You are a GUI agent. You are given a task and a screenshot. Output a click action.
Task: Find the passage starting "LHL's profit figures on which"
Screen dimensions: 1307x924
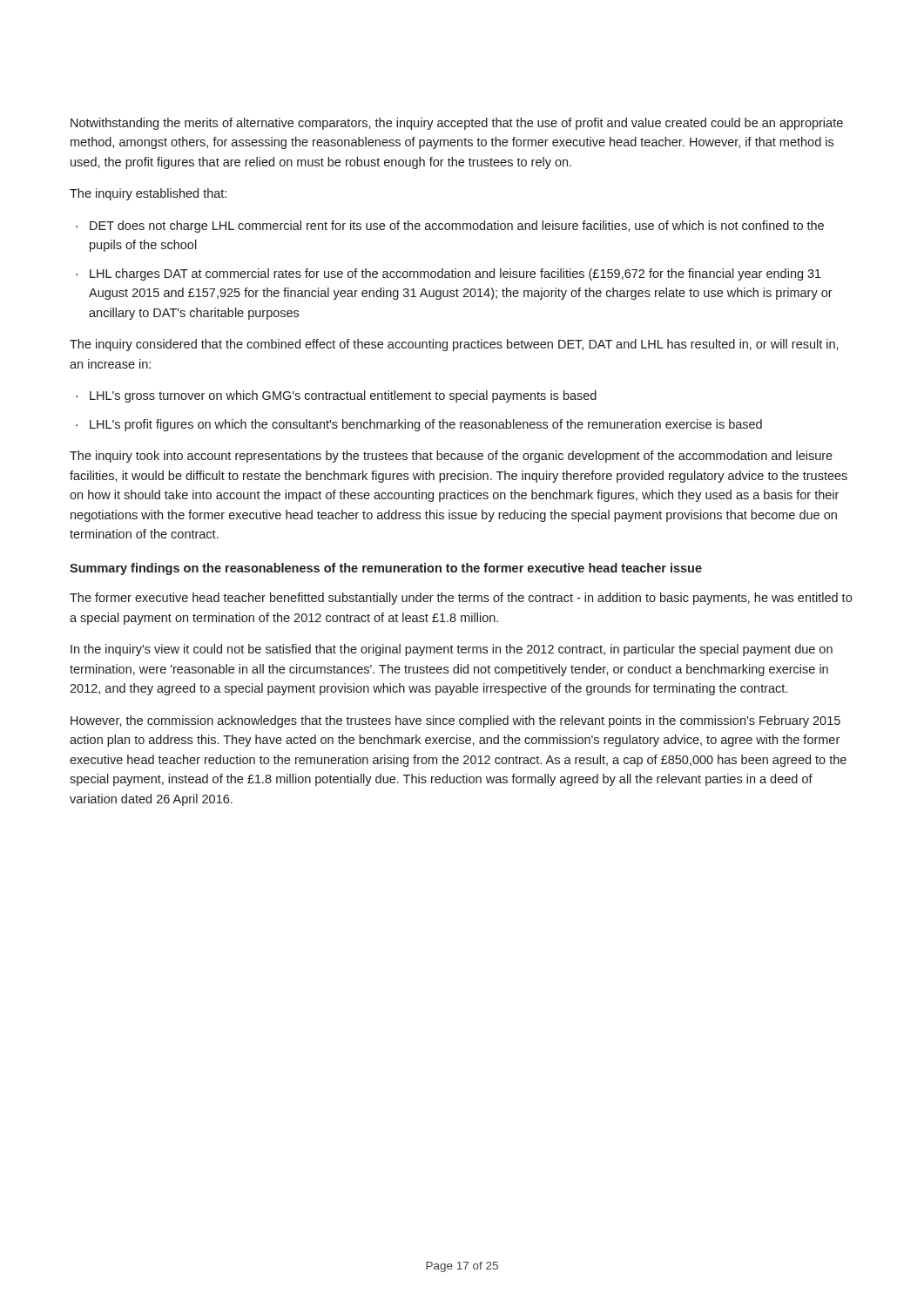click(462, 424)
